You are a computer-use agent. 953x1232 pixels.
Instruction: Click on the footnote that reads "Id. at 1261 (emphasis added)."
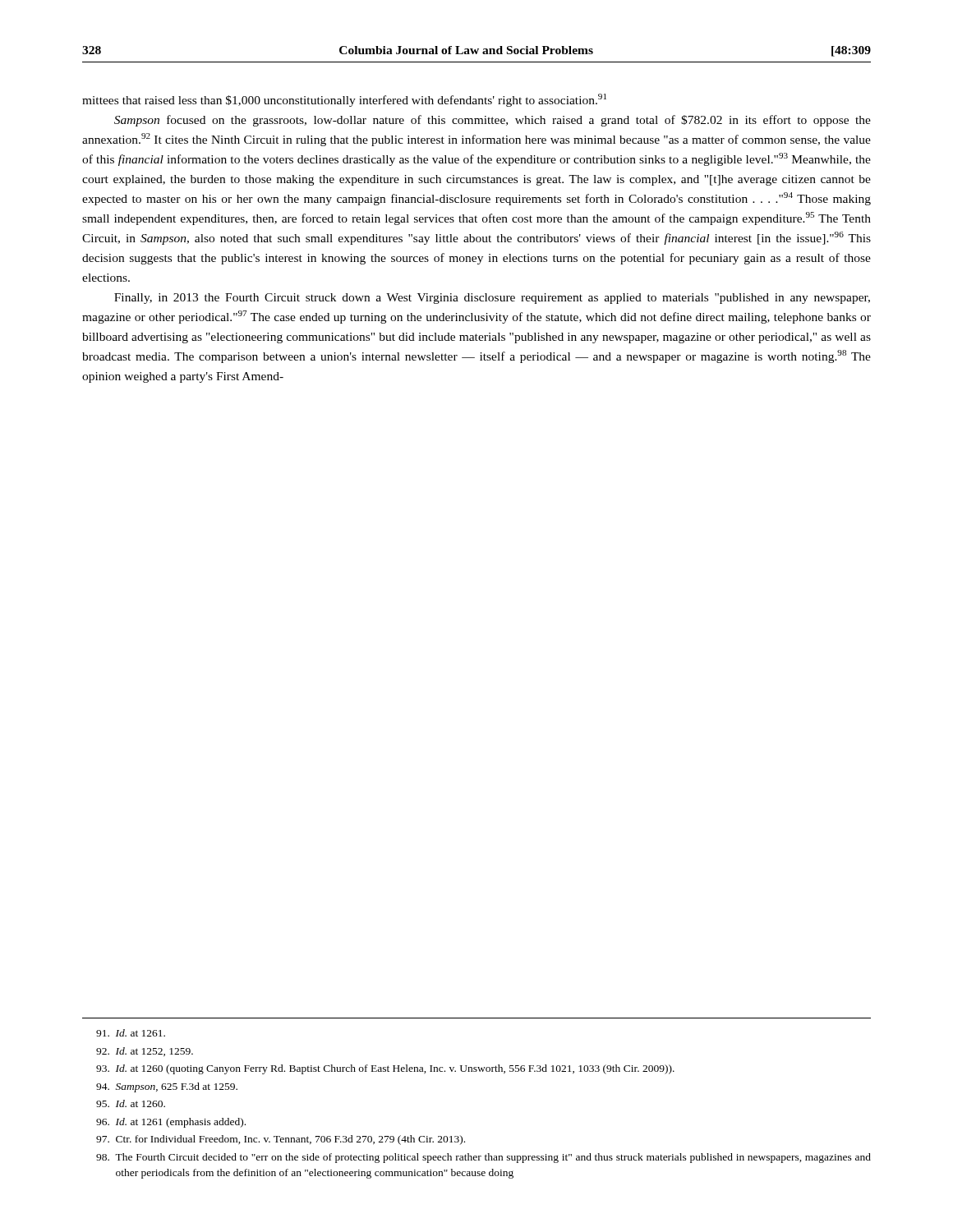(x=171, y=1123)
